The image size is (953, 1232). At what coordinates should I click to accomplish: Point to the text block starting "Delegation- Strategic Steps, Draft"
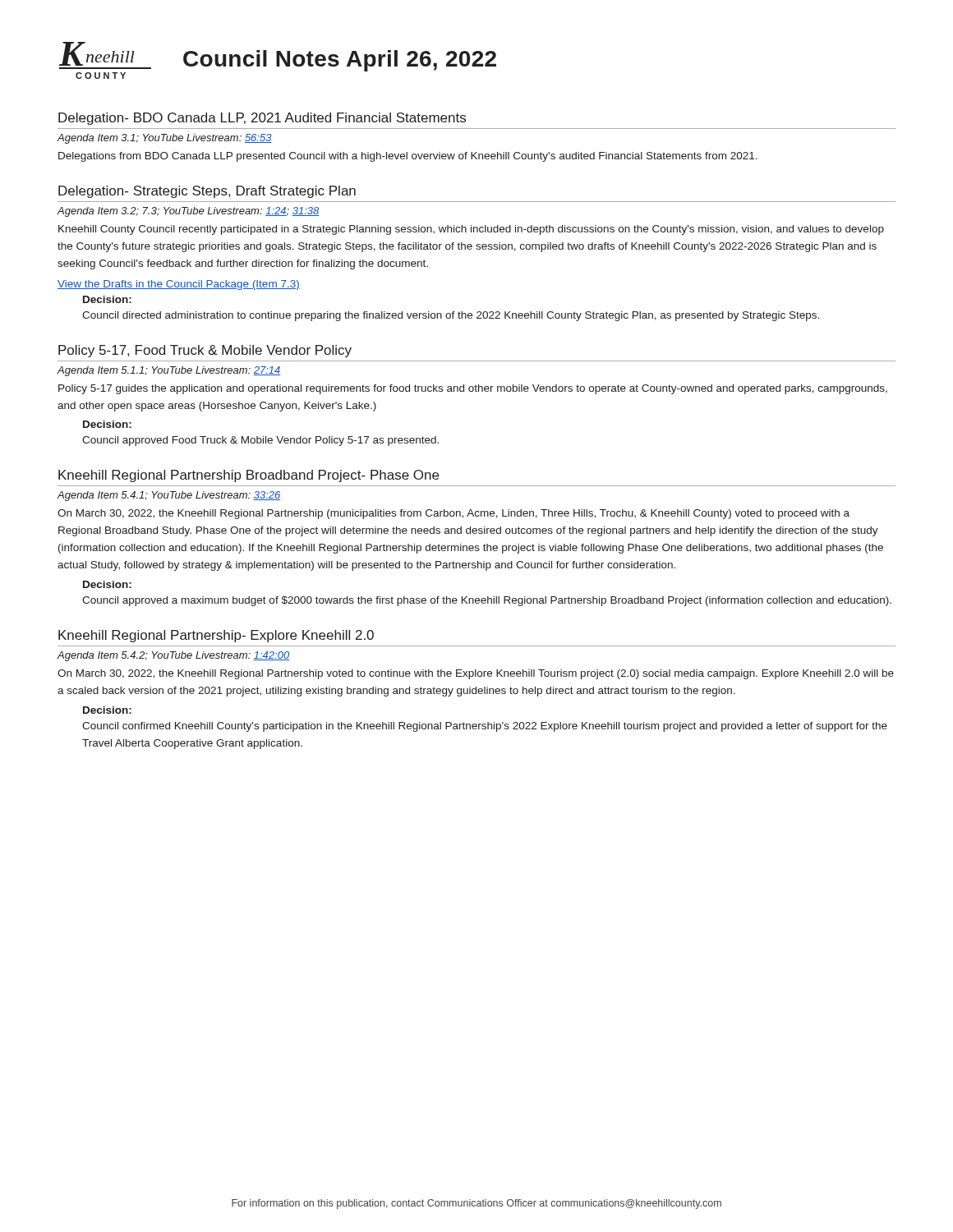click(476, 192)
